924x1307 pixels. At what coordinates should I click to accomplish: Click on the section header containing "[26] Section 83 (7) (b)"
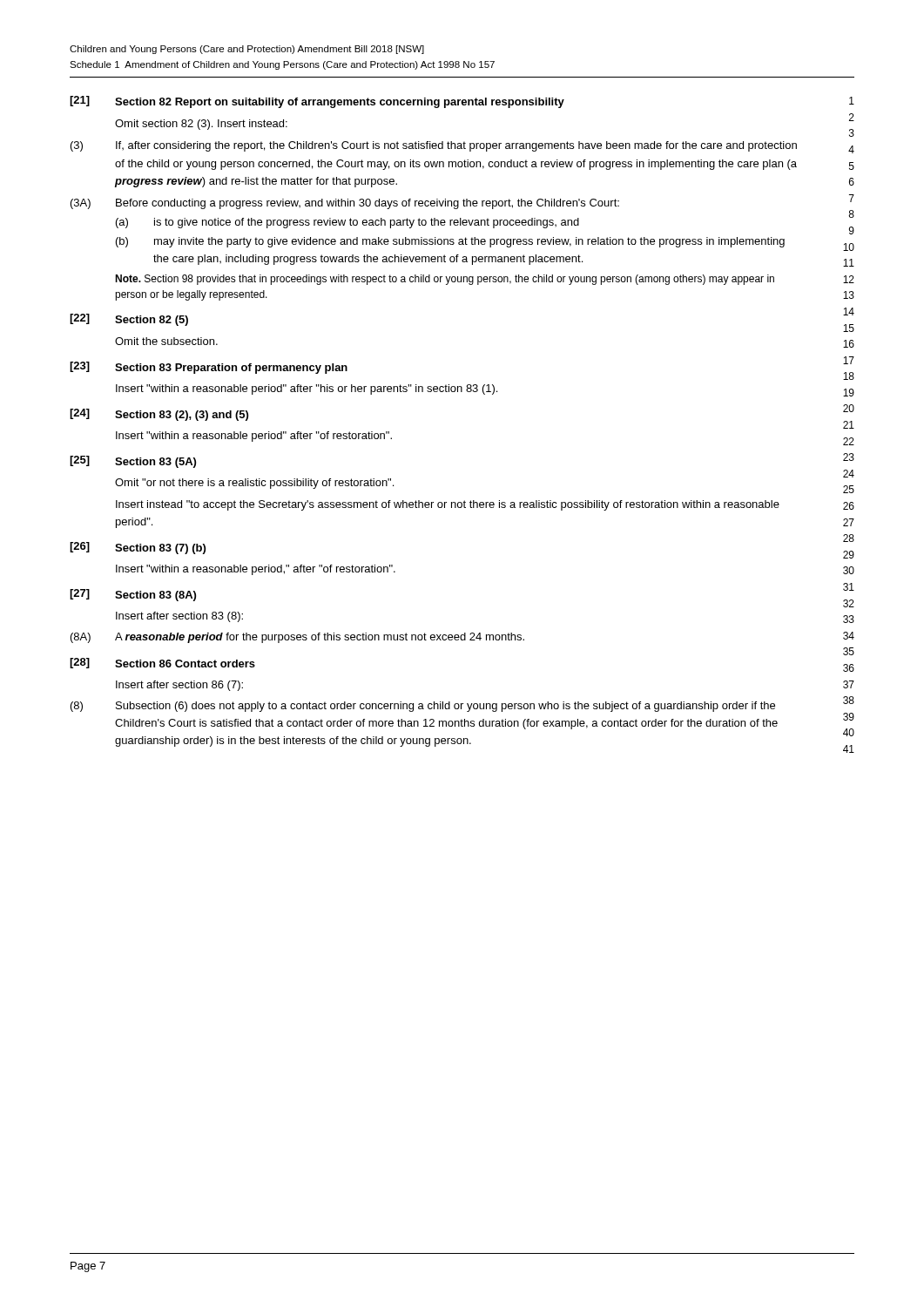[138, 548]
